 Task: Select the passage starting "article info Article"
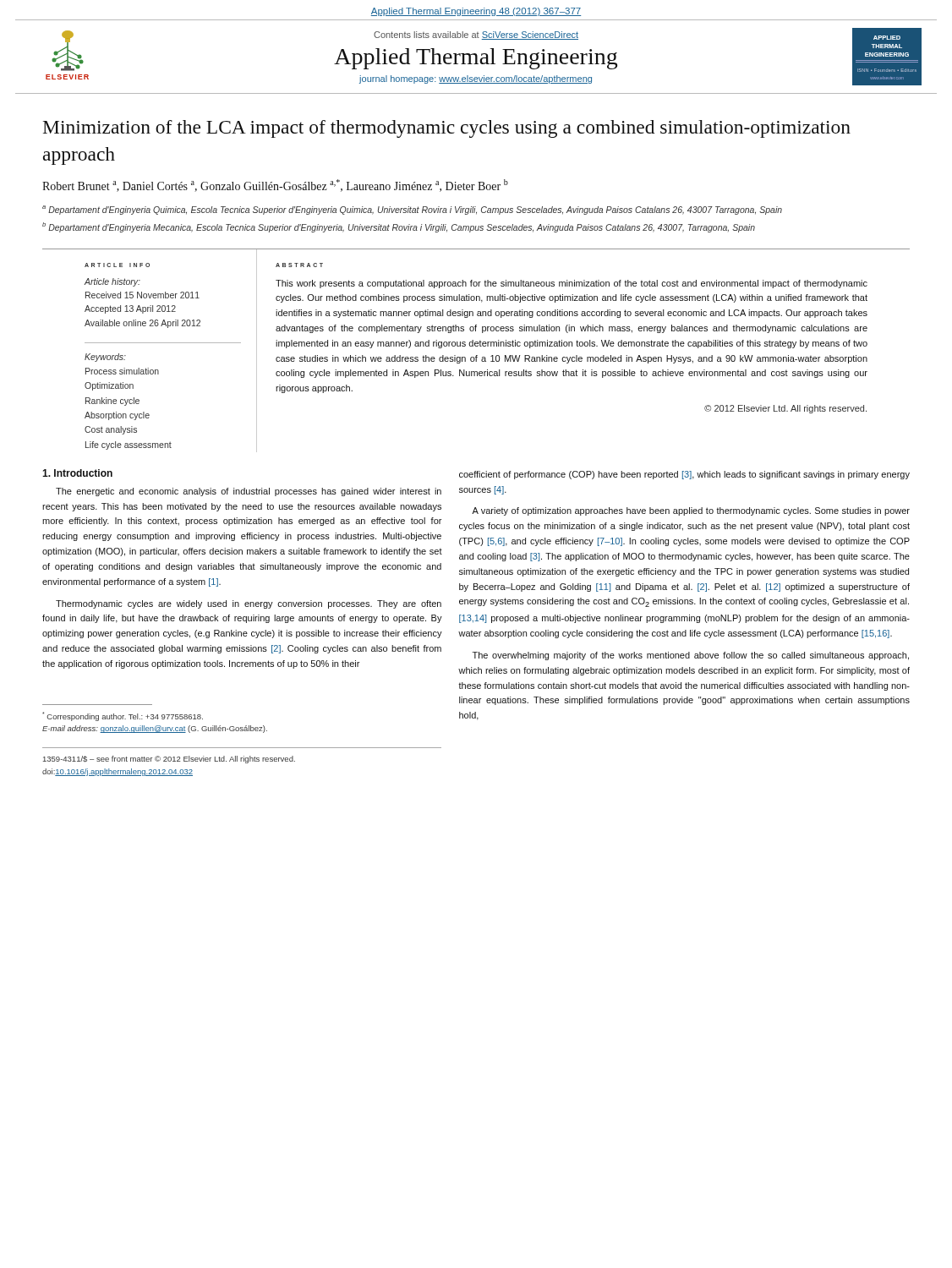click(x=117, y=265)
